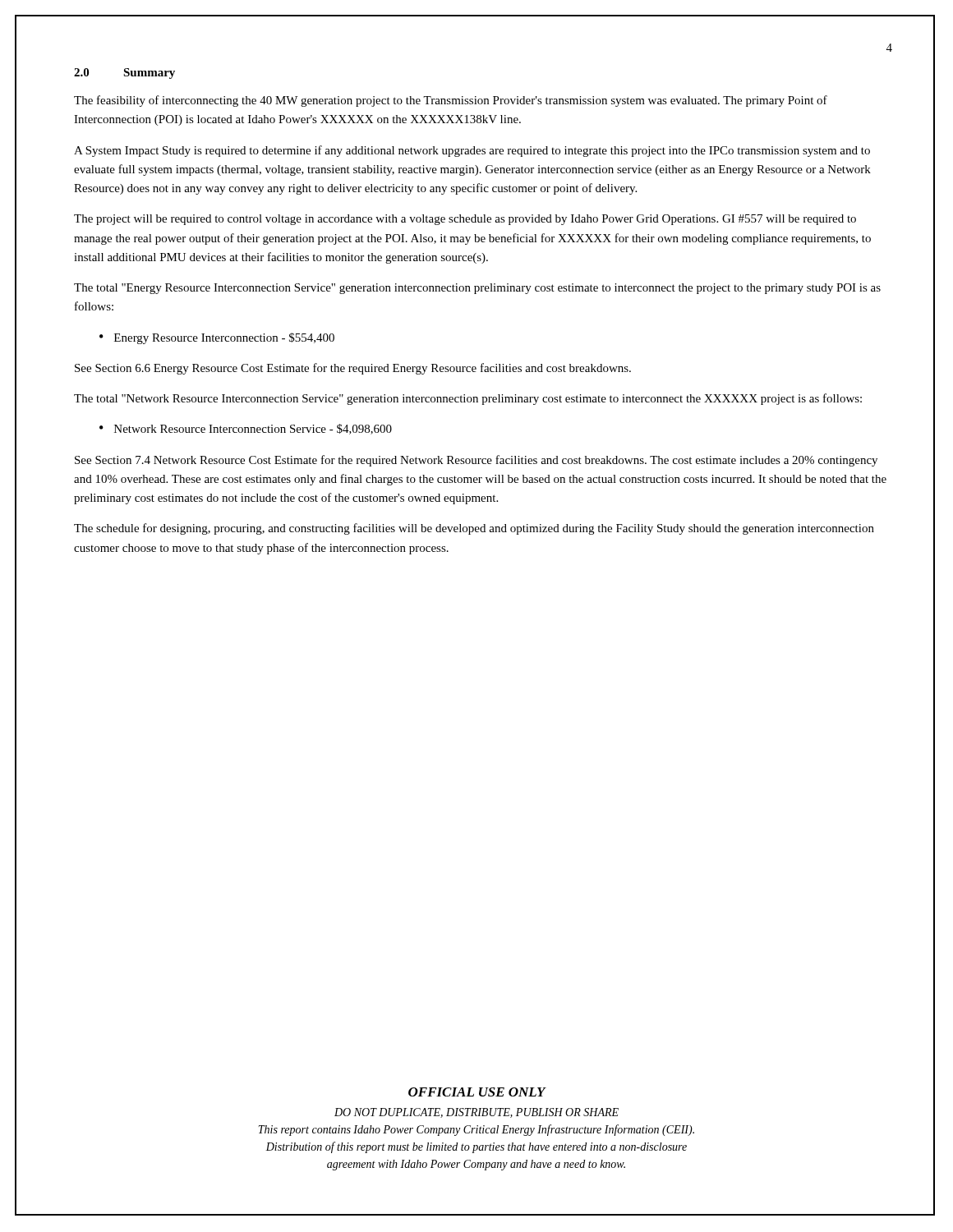
Task: Locate the text block with the text "See Section 6.6 Energy"
Action: coord(353,368)
